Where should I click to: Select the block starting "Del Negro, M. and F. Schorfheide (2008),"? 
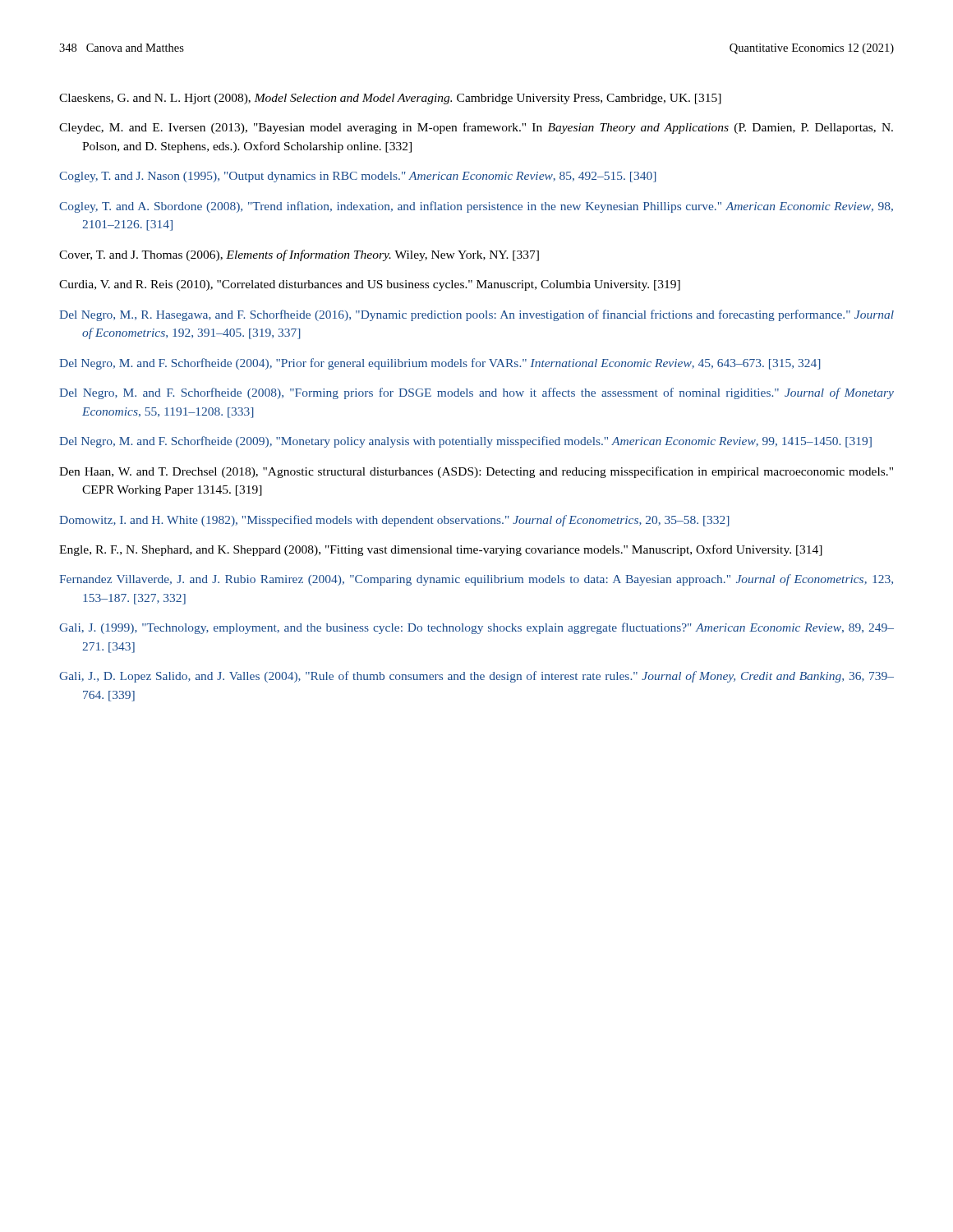[x=476, y=402]
